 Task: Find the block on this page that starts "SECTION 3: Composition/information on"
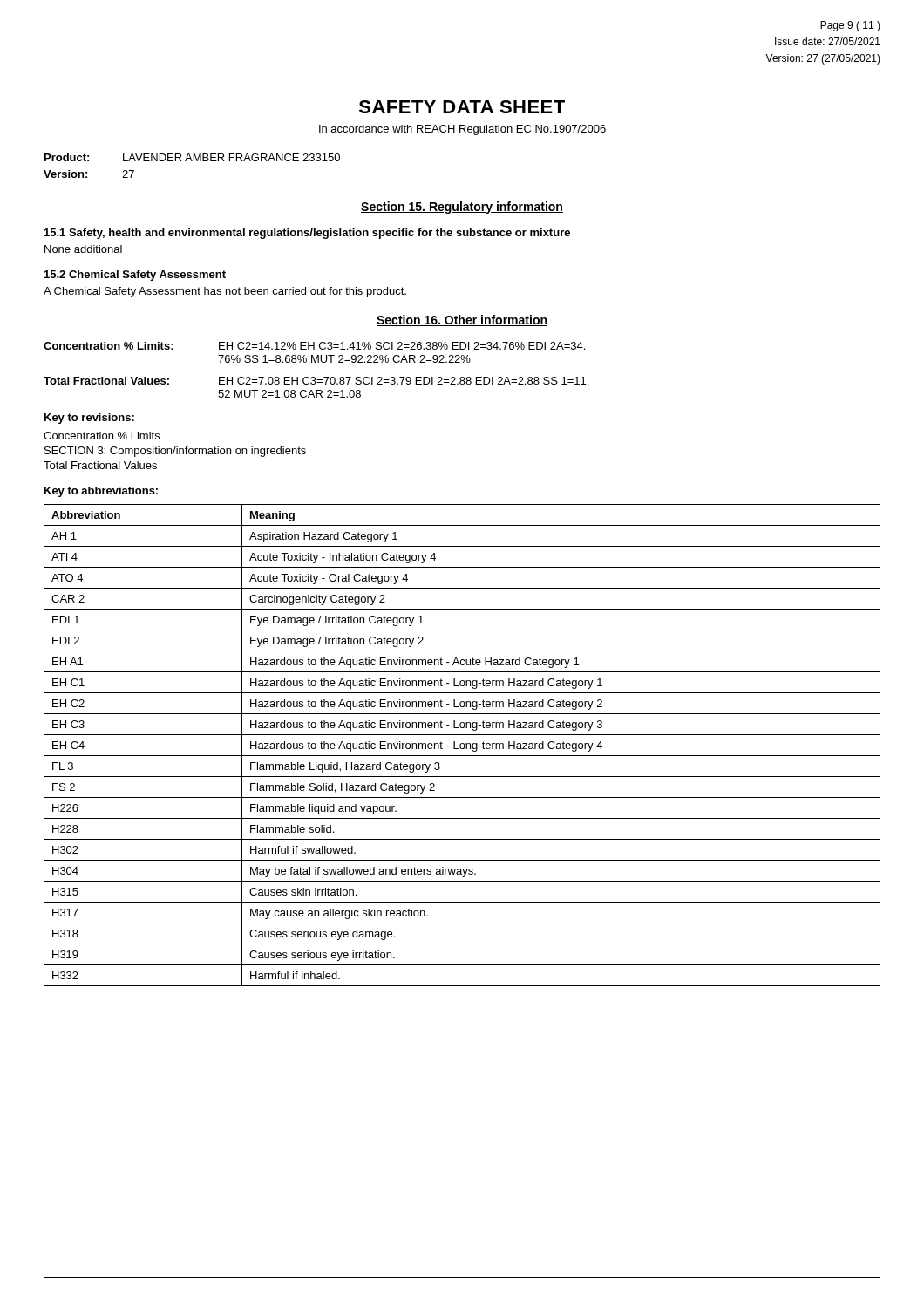coord(175,450)
